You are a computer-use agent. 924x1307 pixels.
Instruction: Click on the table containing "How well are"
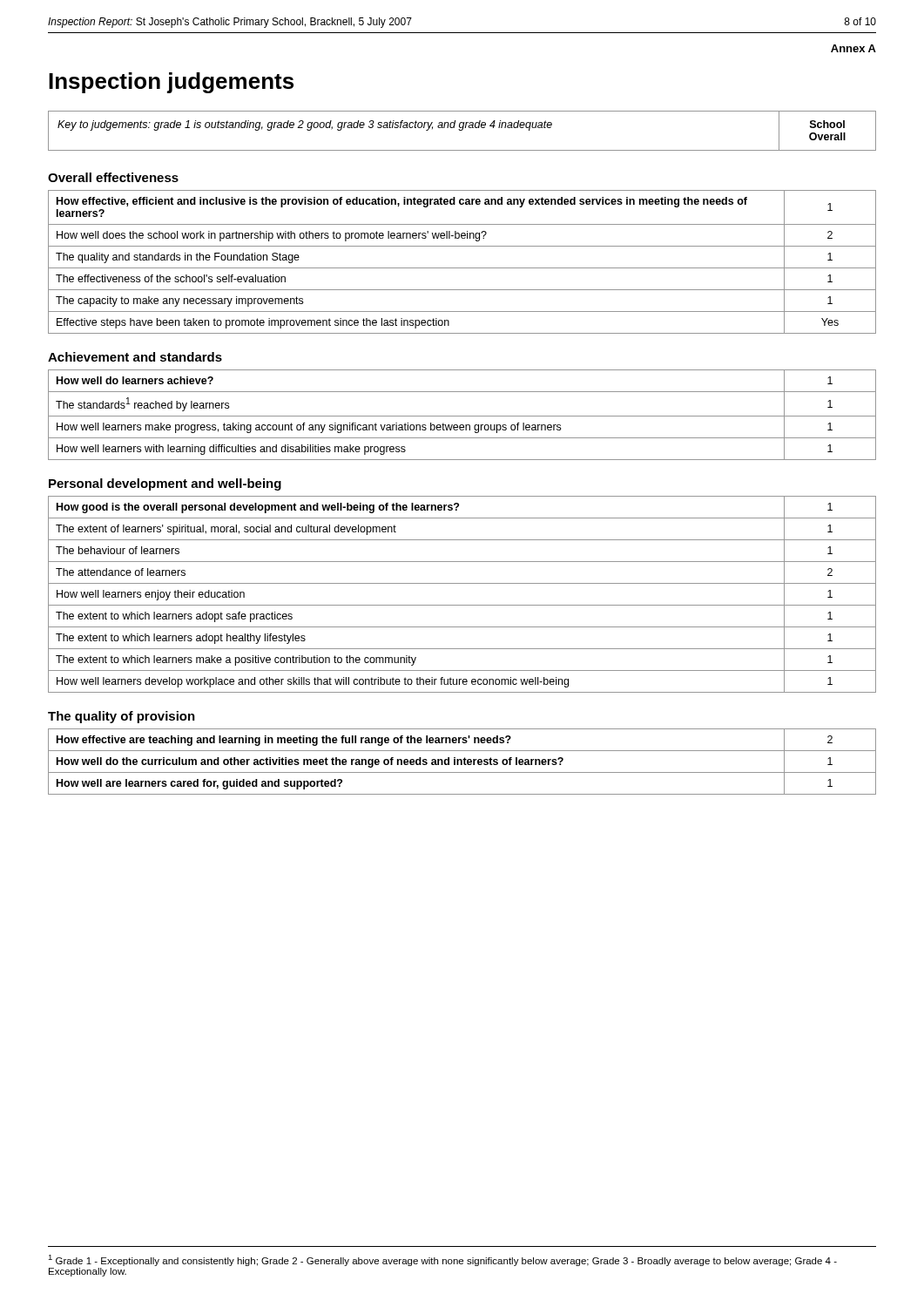point(462,762)
